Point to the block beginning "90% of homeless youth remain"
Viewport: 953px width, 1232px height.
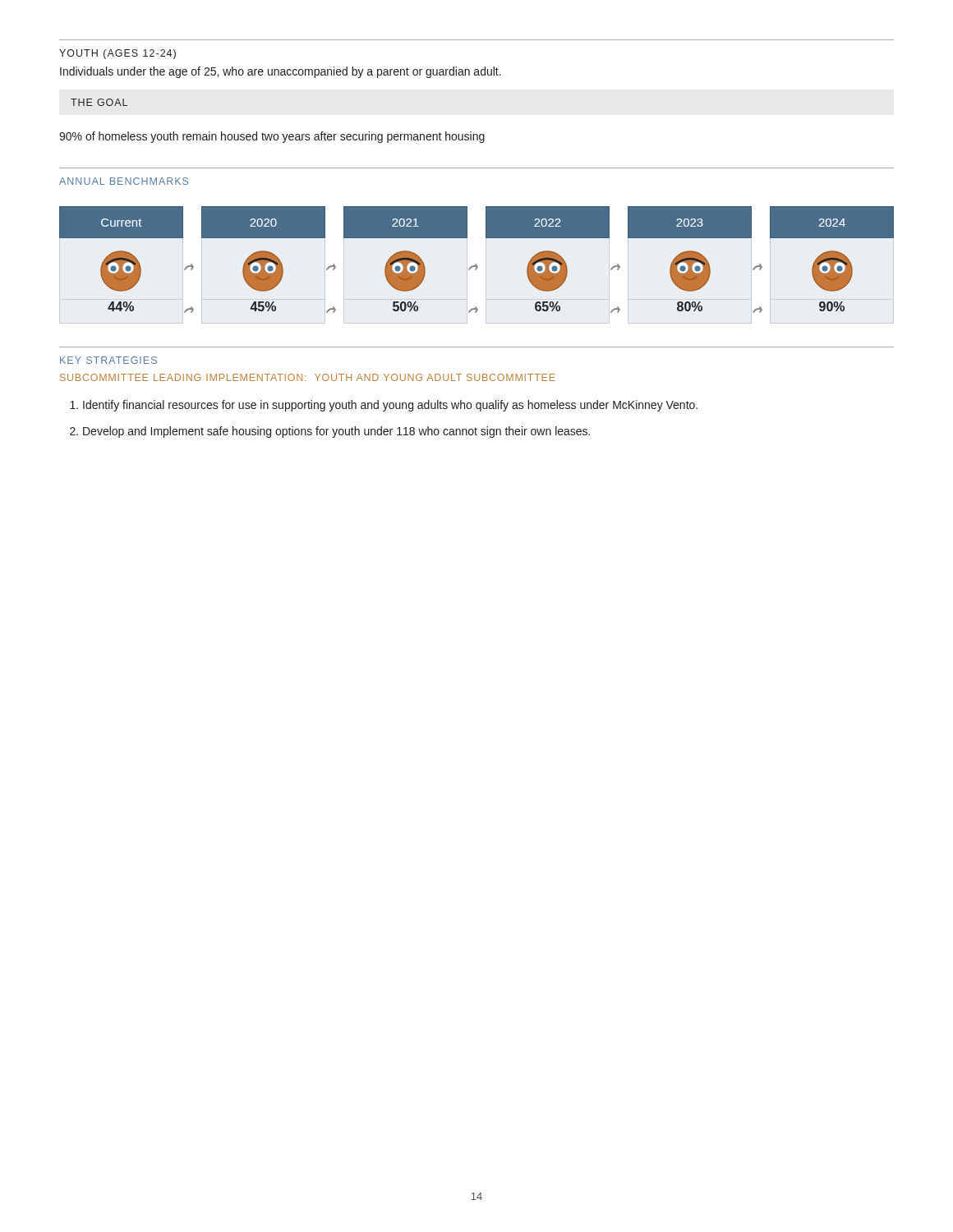272,136
